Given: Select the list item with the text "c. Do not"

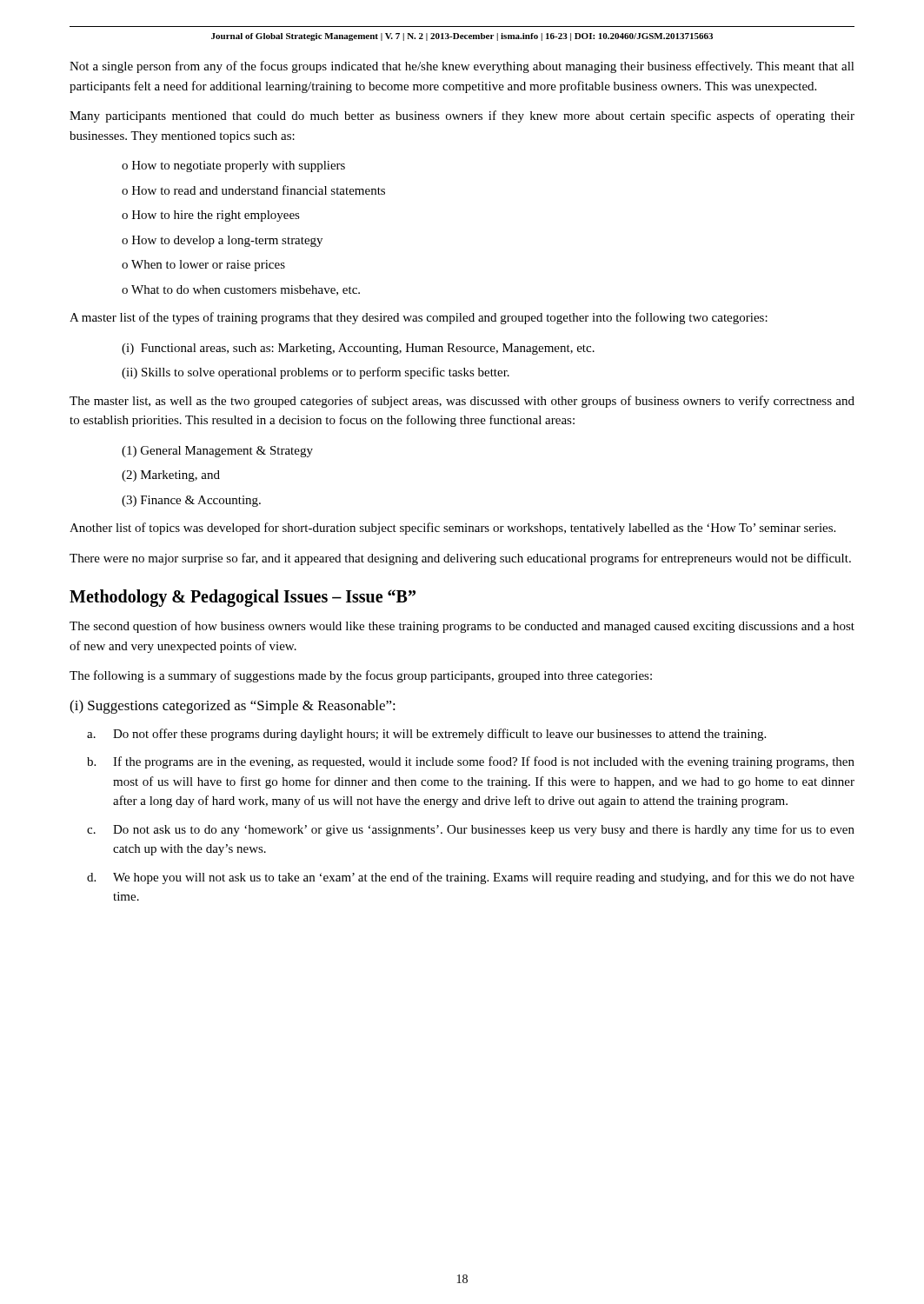Looking at the screenshot, I should pyautogui.click(x=471, y=839).
